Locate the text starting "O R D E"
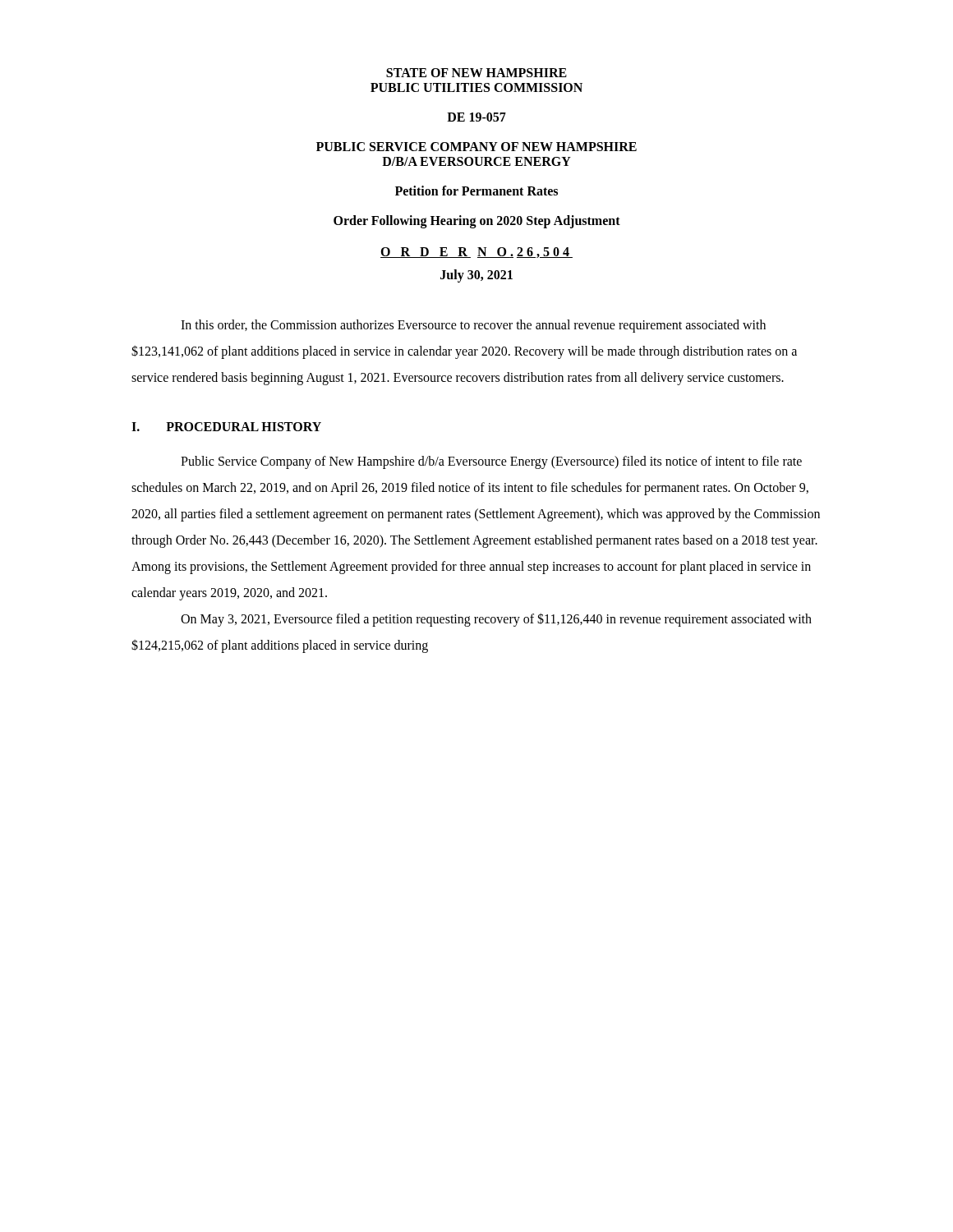Image resolution: width=953 pixels, height=1232 pixels. point(476,252)
